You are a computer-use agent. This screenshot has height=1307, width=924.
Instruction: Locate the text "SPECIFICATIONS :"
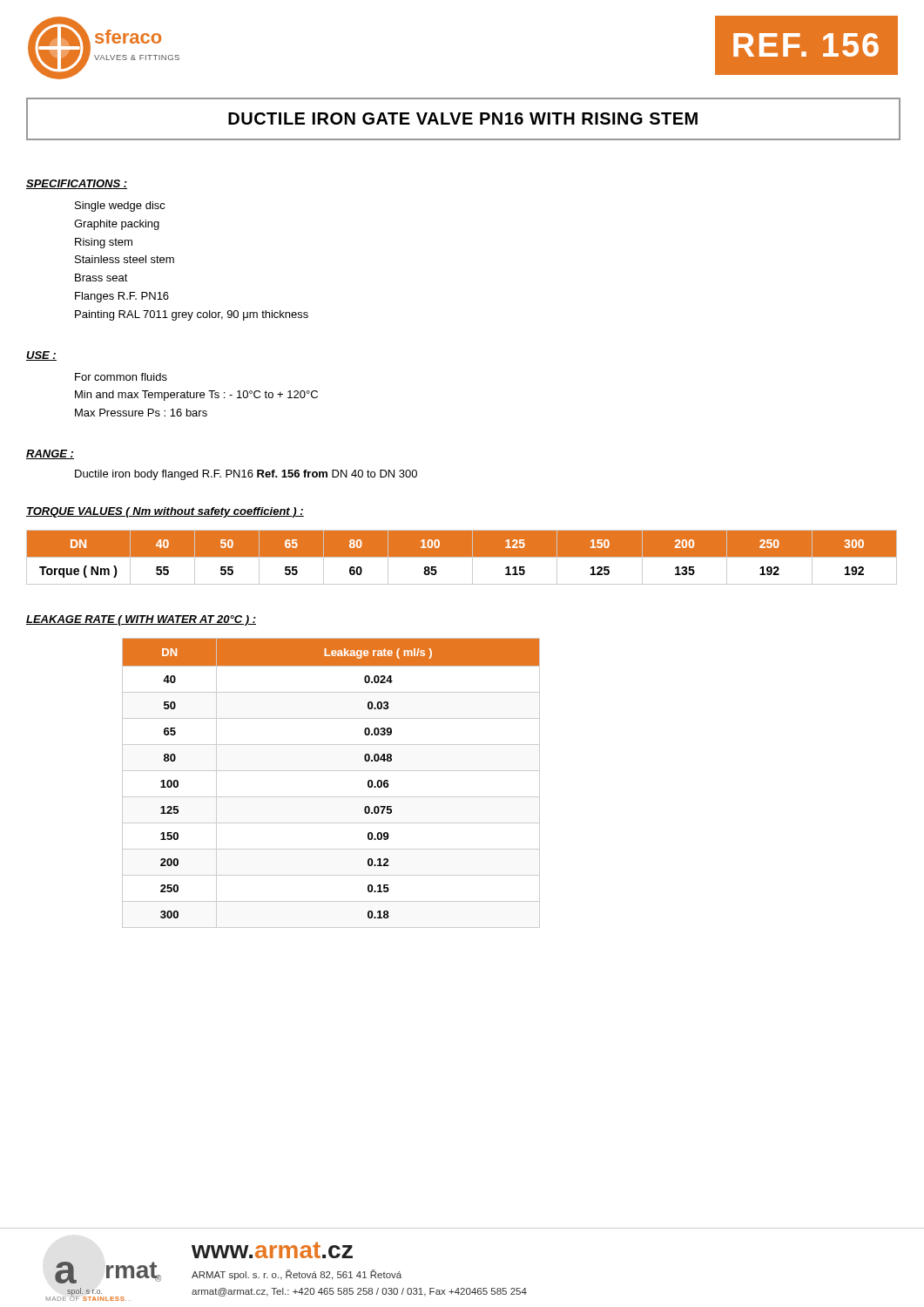point(77,183)
